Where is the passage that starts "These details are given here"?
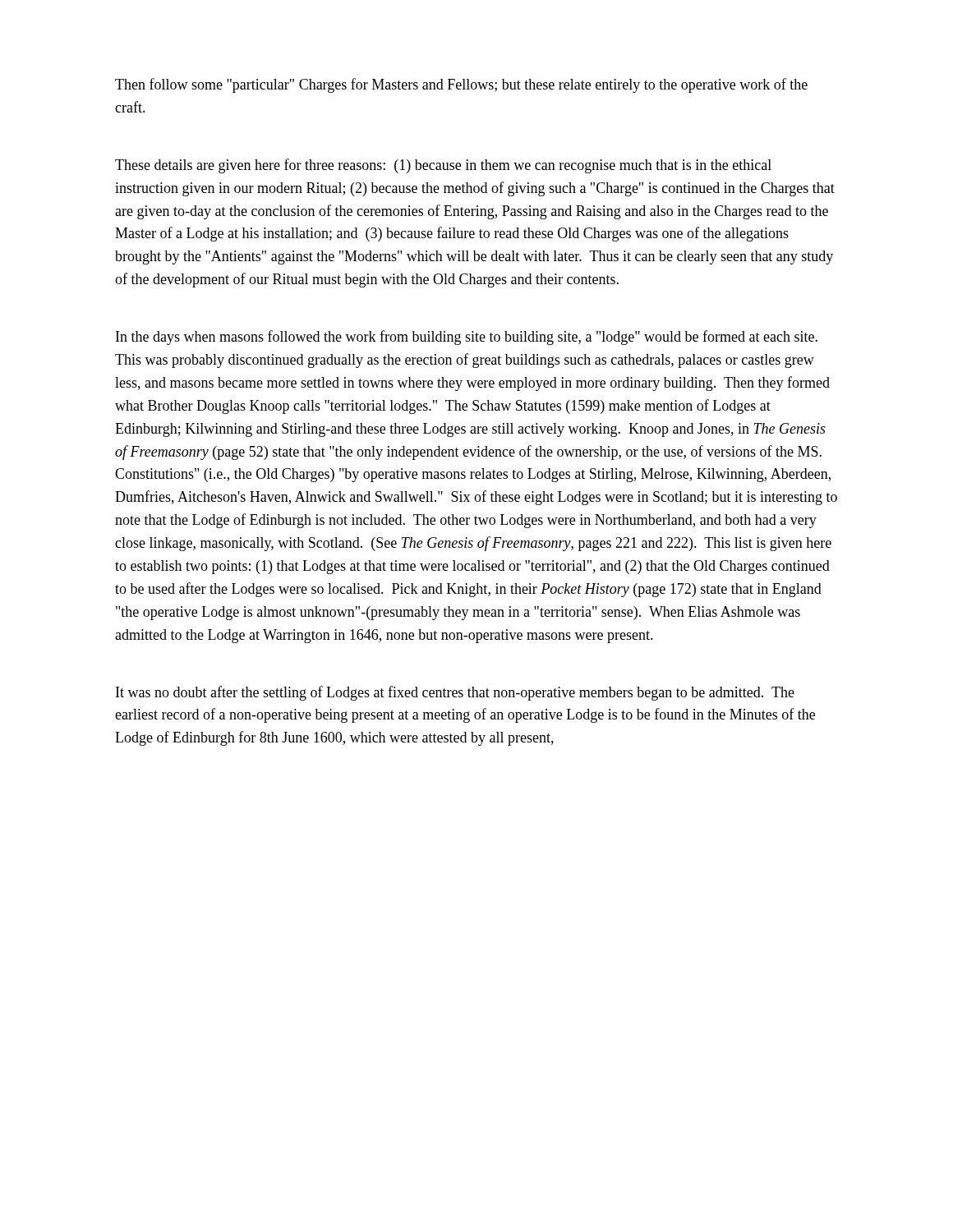Viewport: 953px width, 1232px height. pyautogui.click(x=475, y=222)
